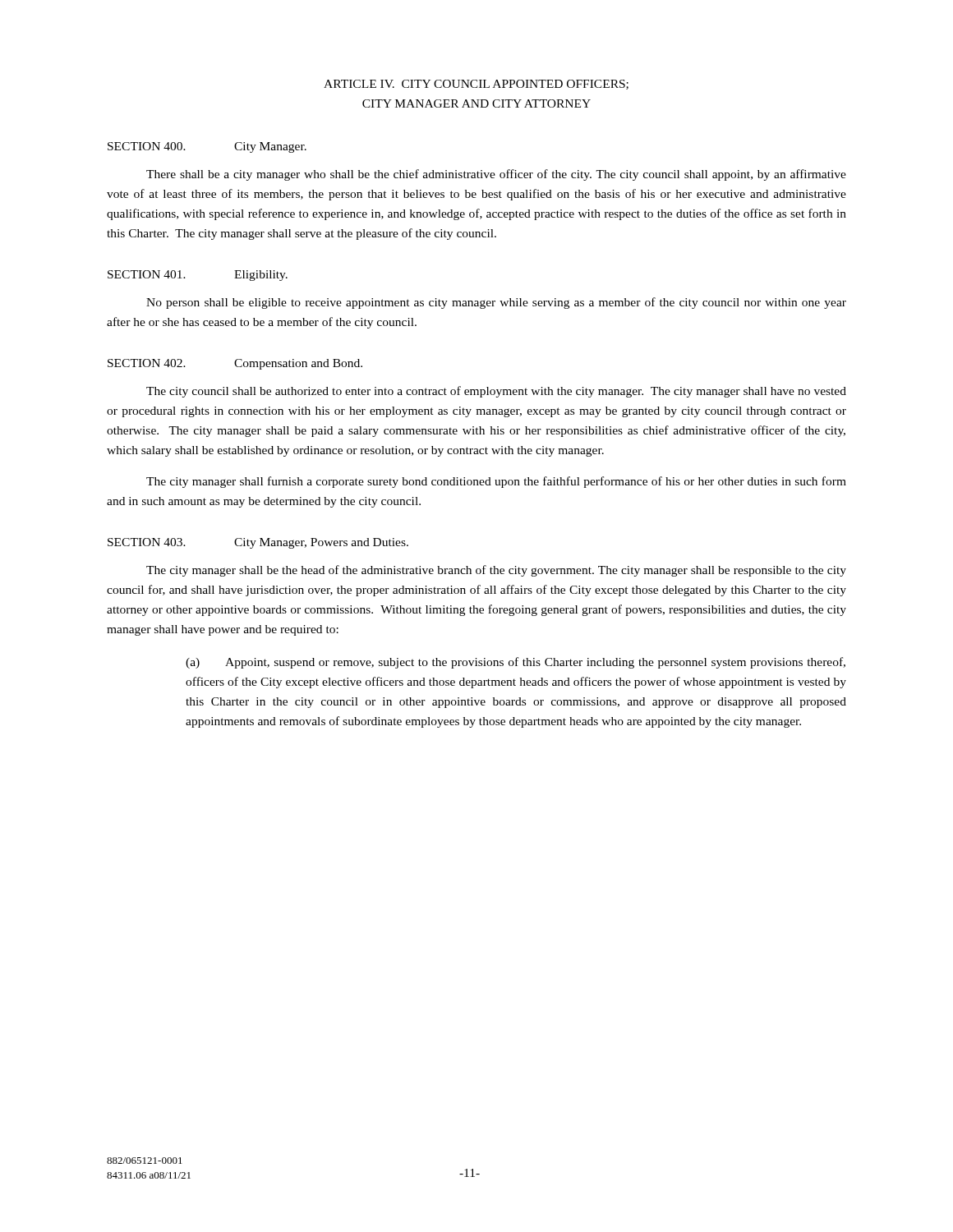Locate the block of text that opens with "The city council shall"
Image resolution: width=953 pixels, height=1232 pixels.
(476, 420)
